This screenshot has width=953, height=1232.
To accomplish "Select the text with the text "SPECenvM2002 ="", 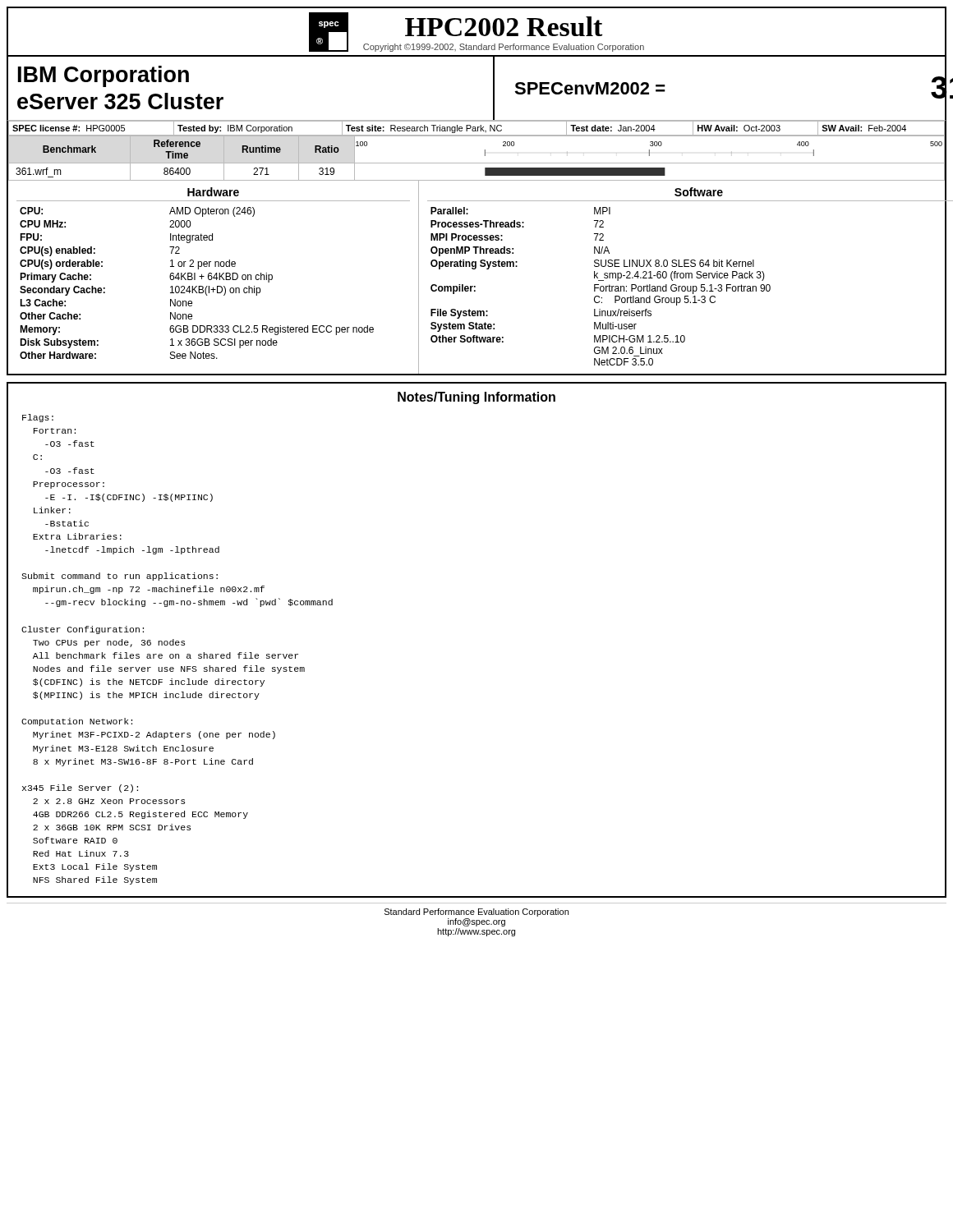I will [590, 88].
